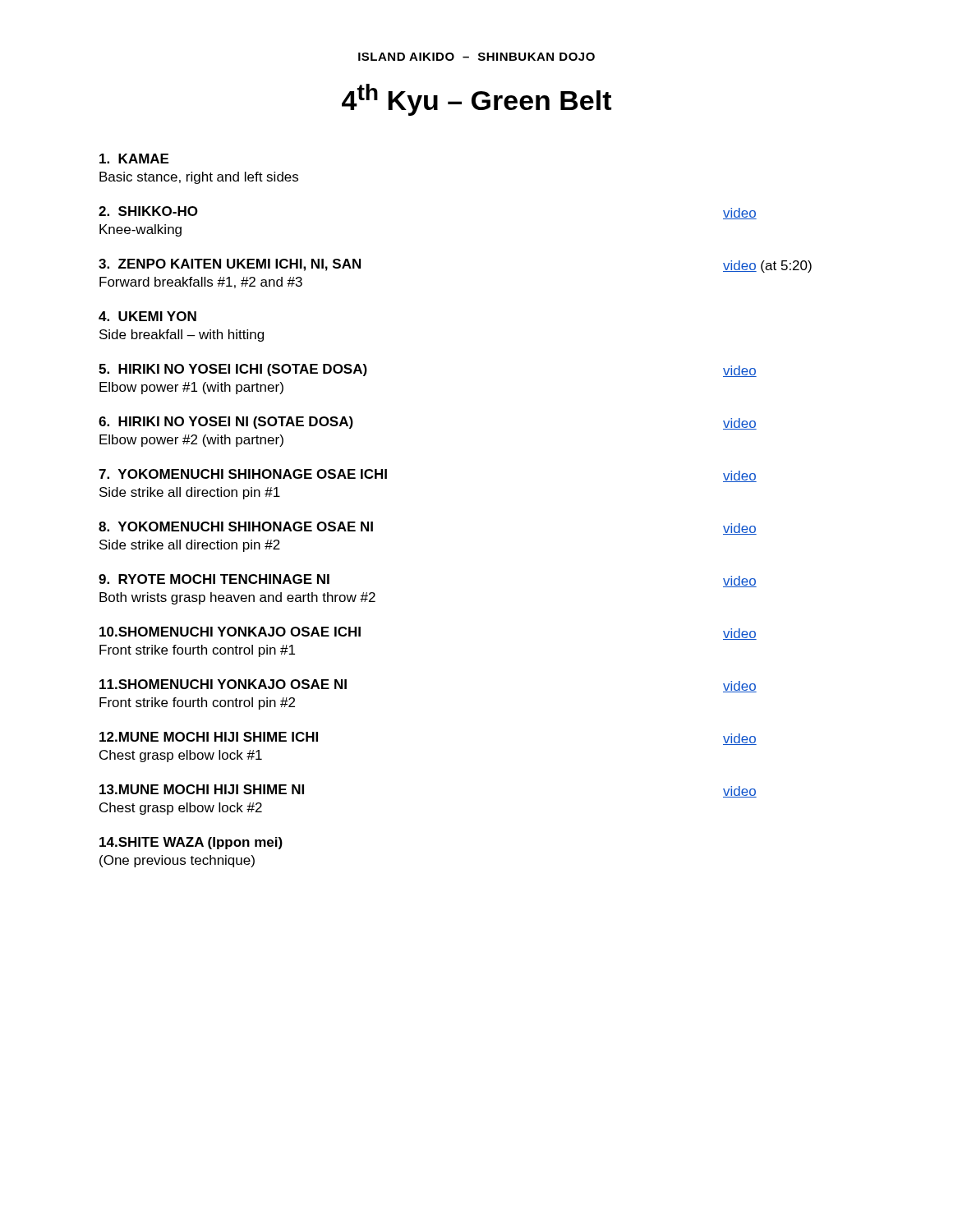Image resolution: width=953 pixels, height=1232 pixels.
Task: Locate the list item containing "14.SHITE WAZA (Ippon mei) (One previous technique)"
Action: tap(191, 843)
